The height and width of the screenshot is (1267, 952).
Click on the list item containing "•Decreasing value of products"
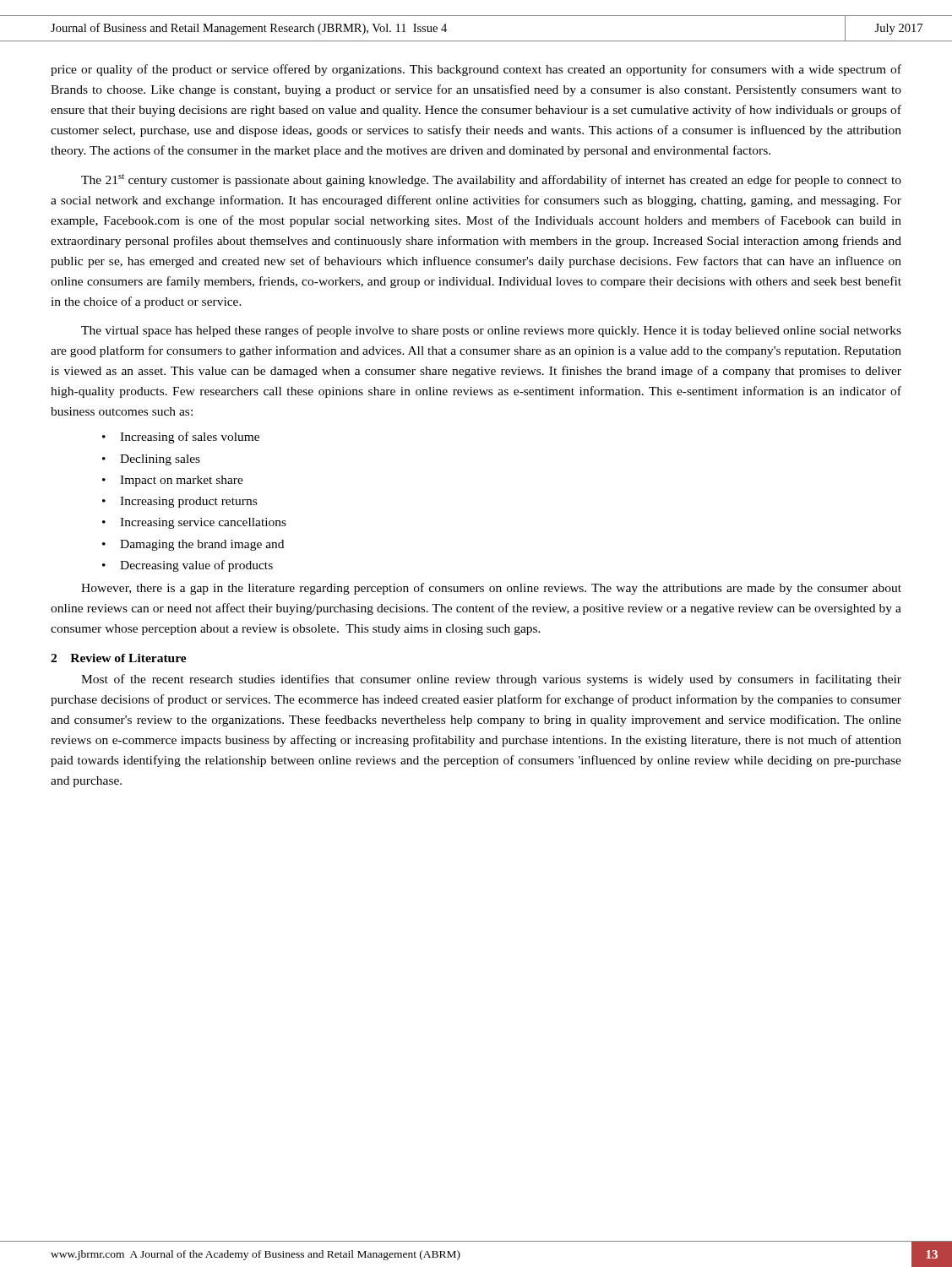click(x=187, y=565)
